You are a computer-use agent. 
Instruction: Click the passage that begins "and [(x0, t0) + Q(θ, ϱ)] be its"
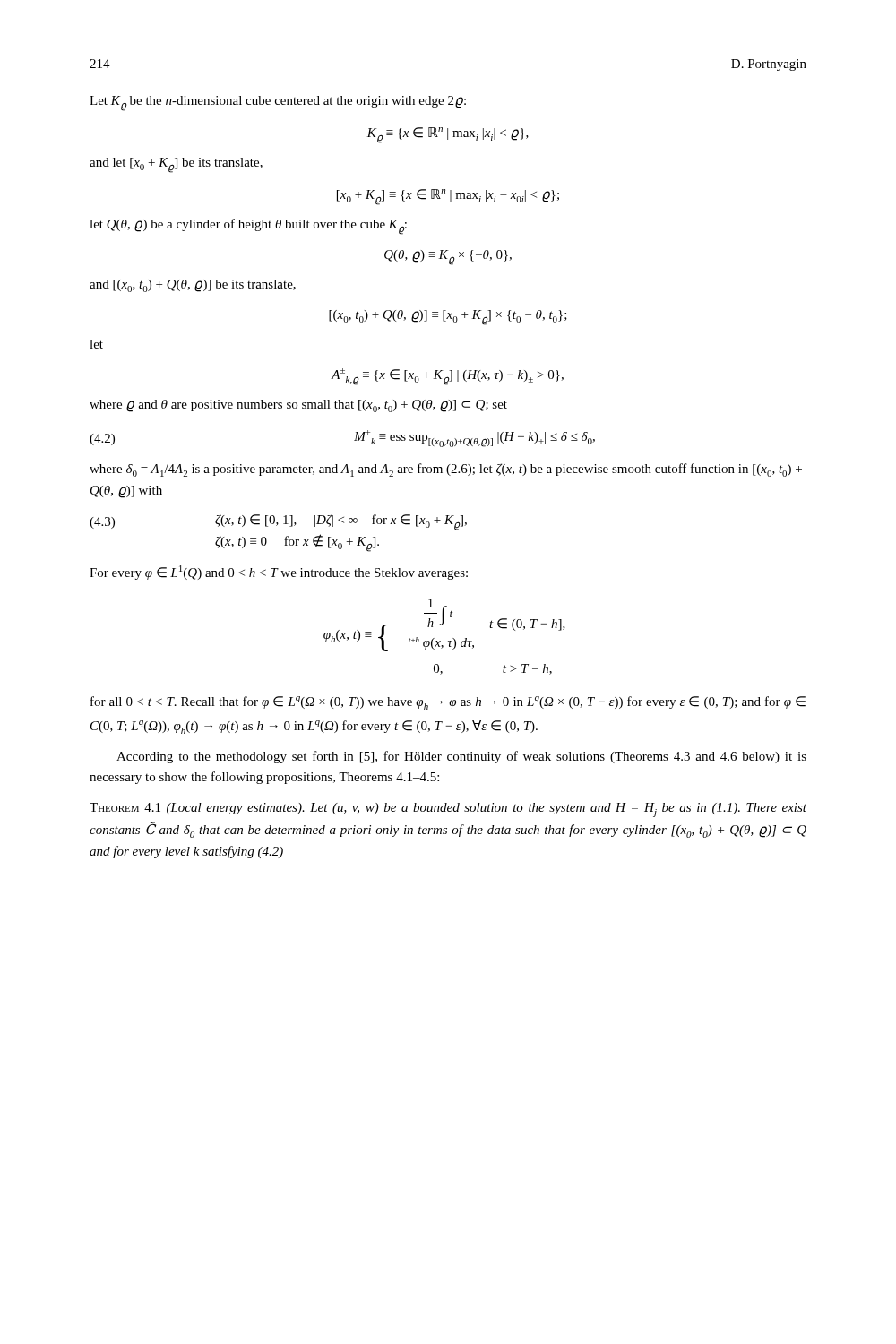click(x=193, y=285)
